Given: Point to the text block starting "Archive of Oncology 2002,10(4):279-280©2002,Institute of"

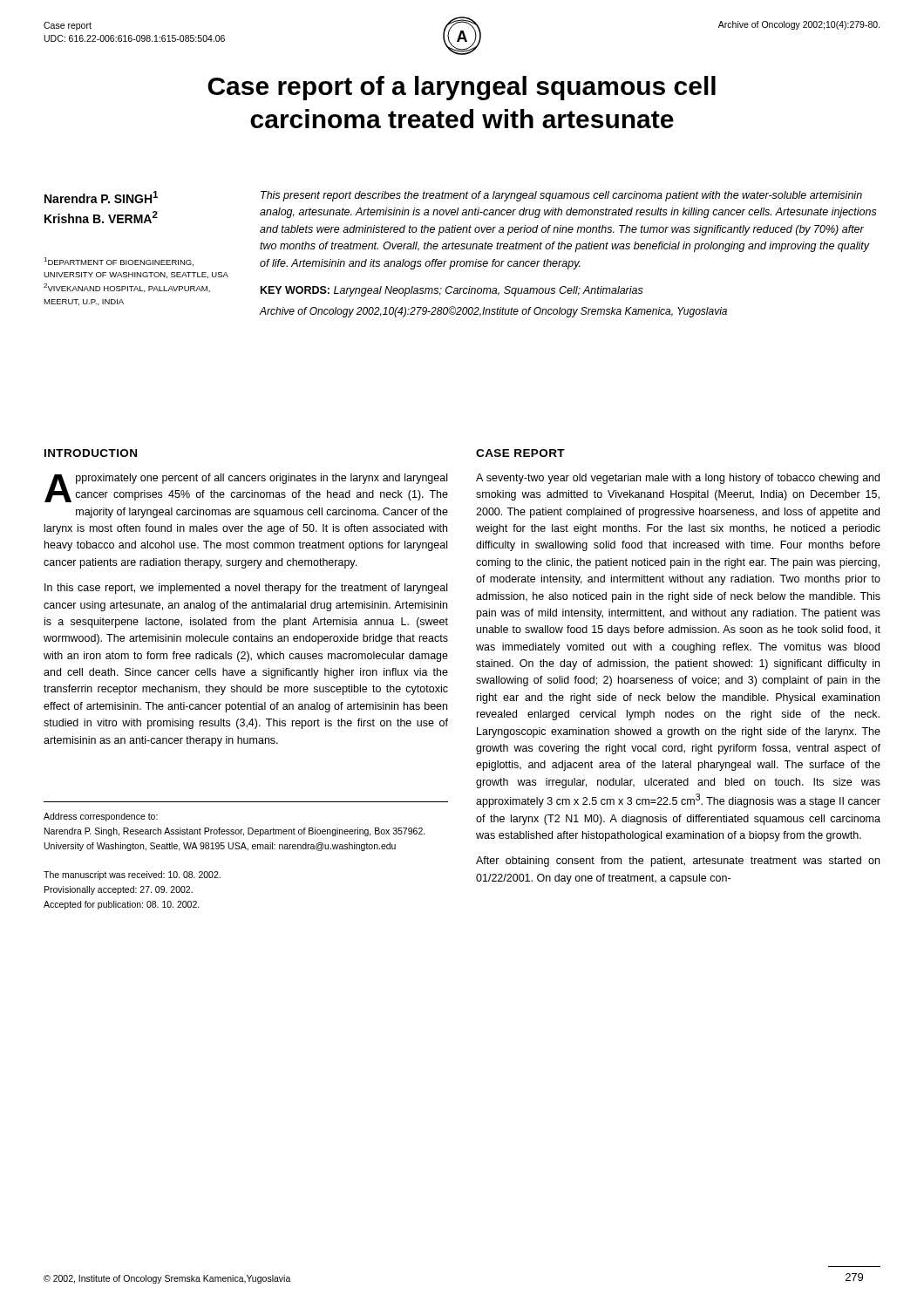Looking at the screenshot, I should click(x=494, y=311).
